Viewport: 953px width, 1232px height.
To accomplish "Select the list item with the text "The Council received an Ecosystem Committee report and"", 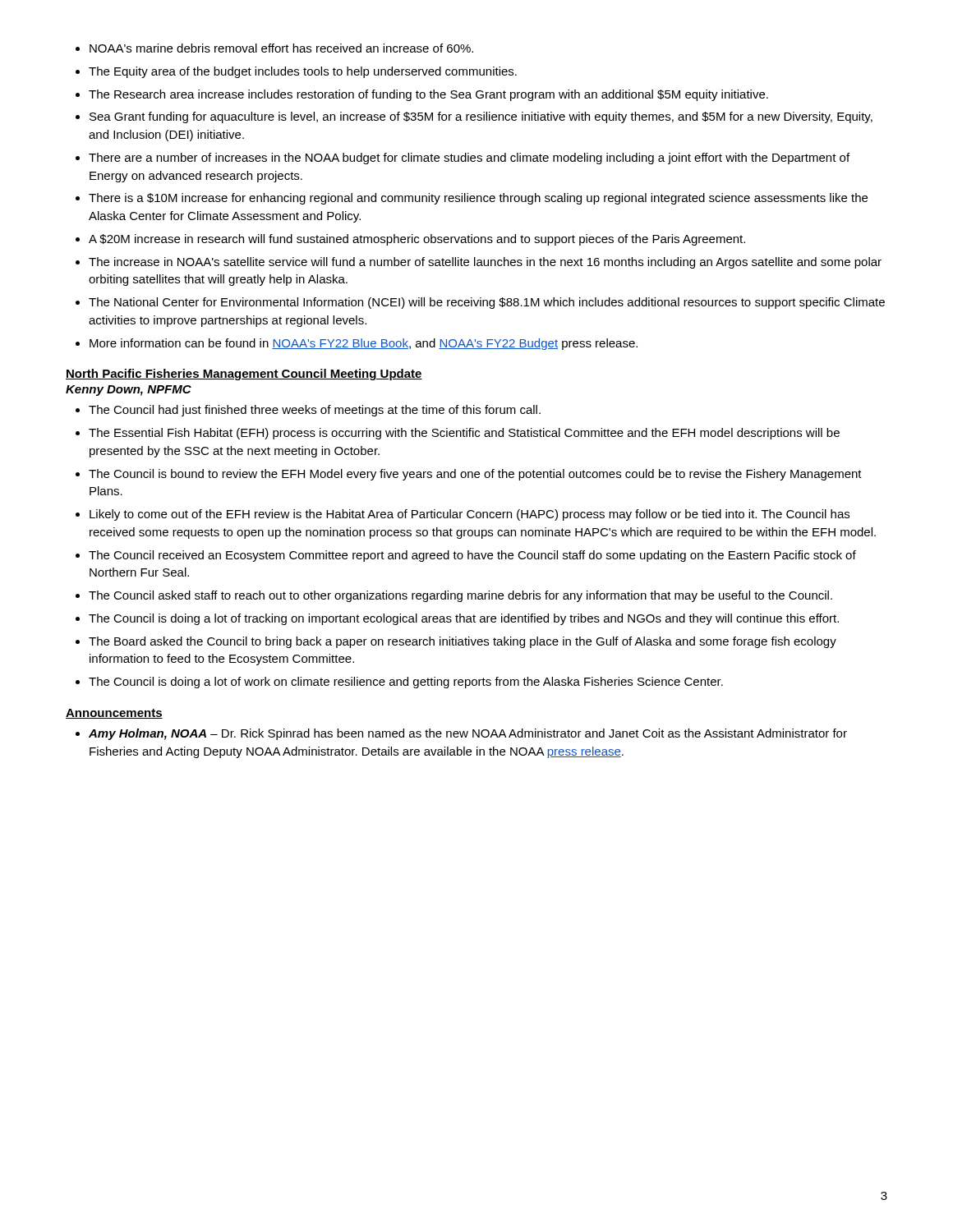I will tap(488, 564).
